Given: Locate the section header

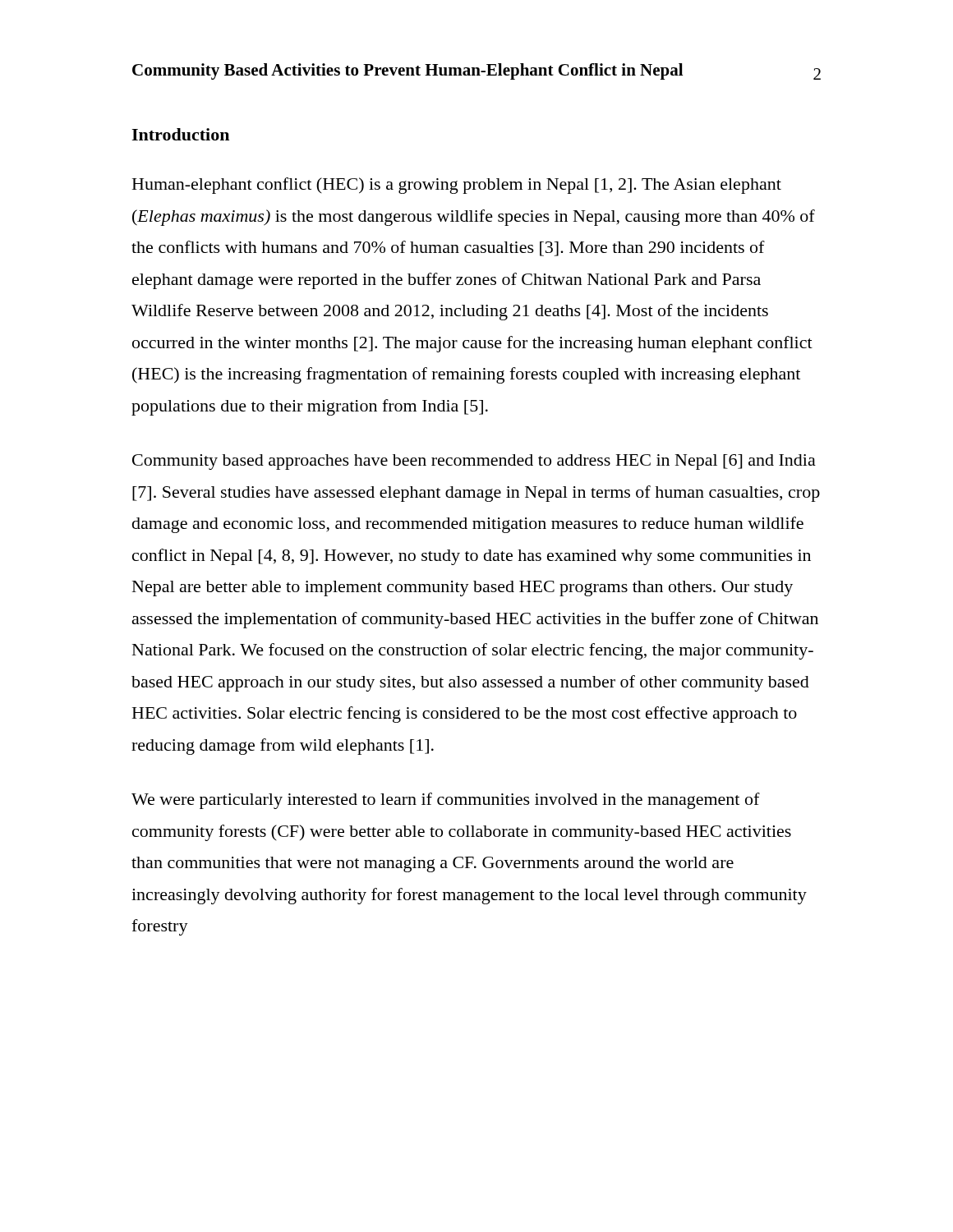Looking at the screenshot, I should [180, 134].
